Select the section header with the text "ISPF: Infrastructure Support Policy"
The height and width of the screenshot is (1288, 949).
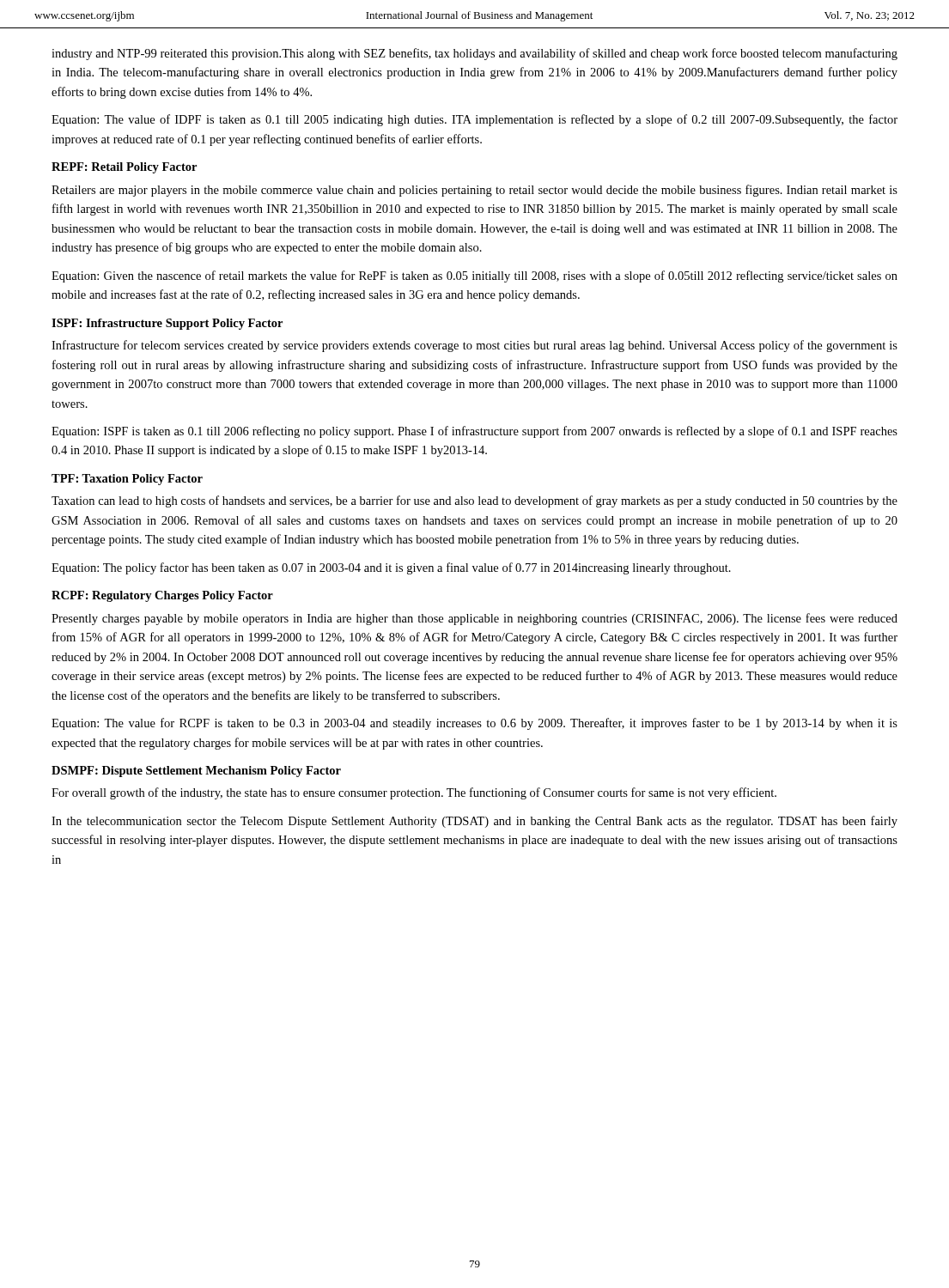[x=167, y=324]
